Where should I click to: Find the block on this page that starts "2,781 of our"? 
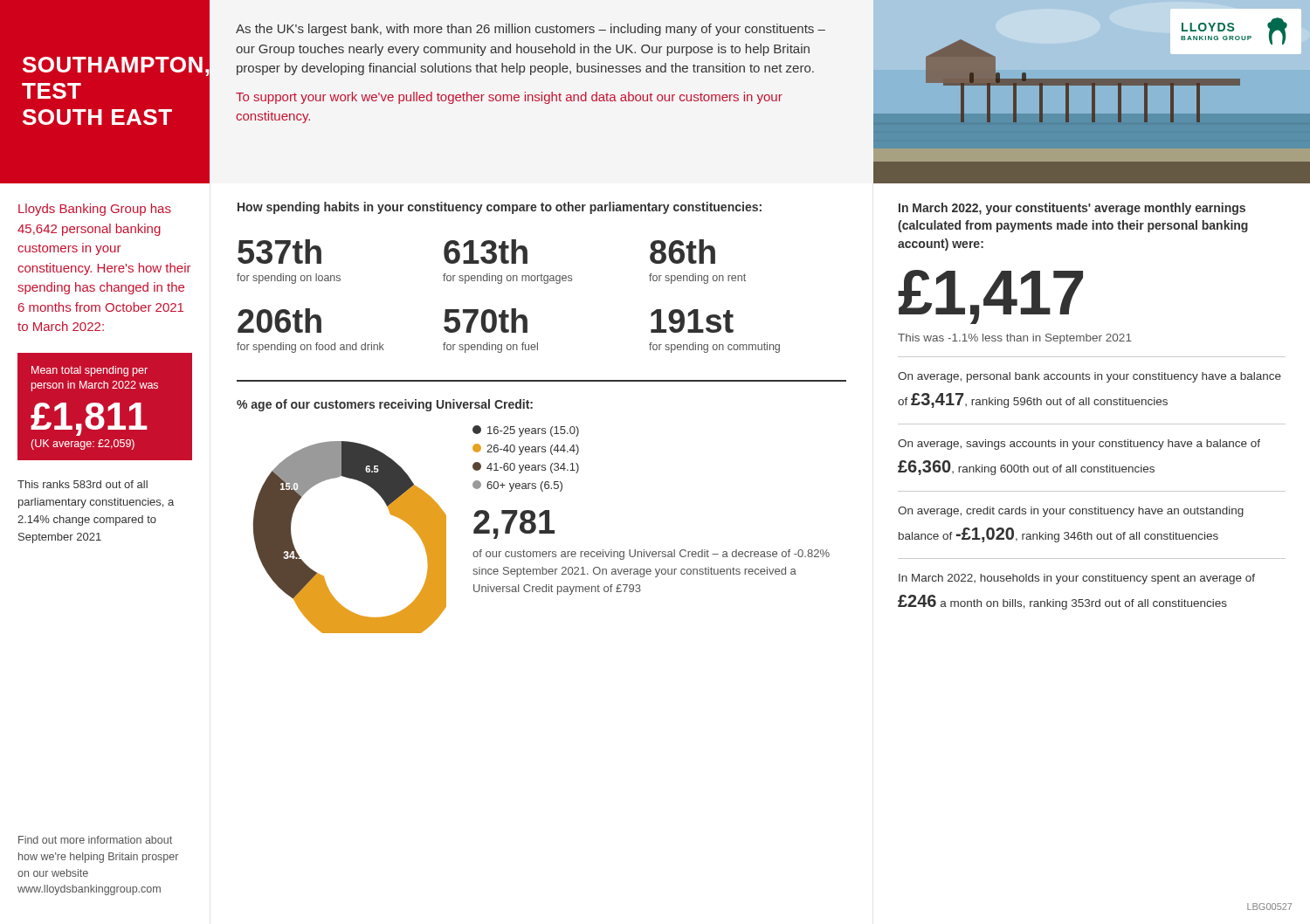tap(659, 550)
